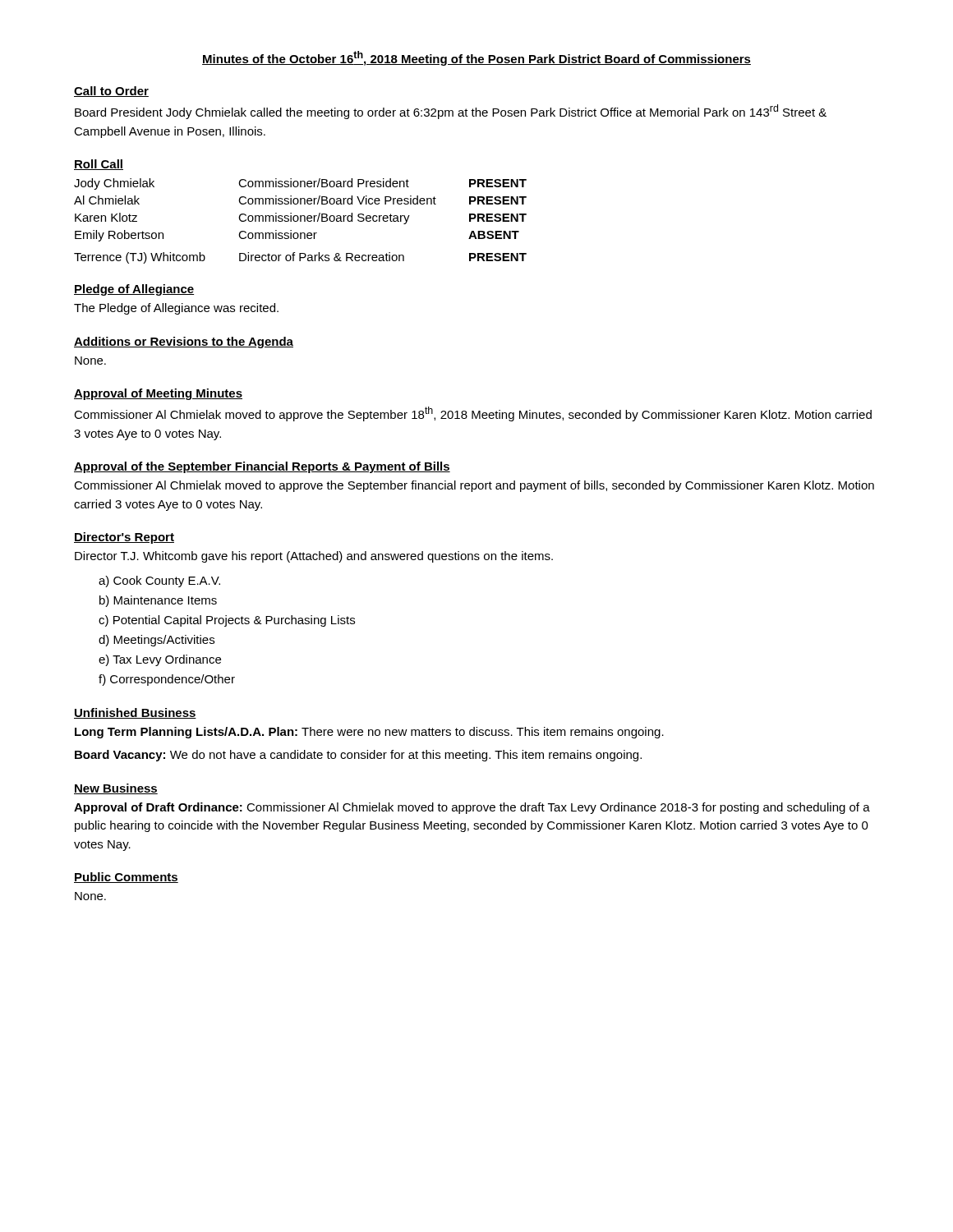The width and height of the screenshot is (953, 1232).
Task: Select the text block starting "Approval of the"
Action: (262, 466)
